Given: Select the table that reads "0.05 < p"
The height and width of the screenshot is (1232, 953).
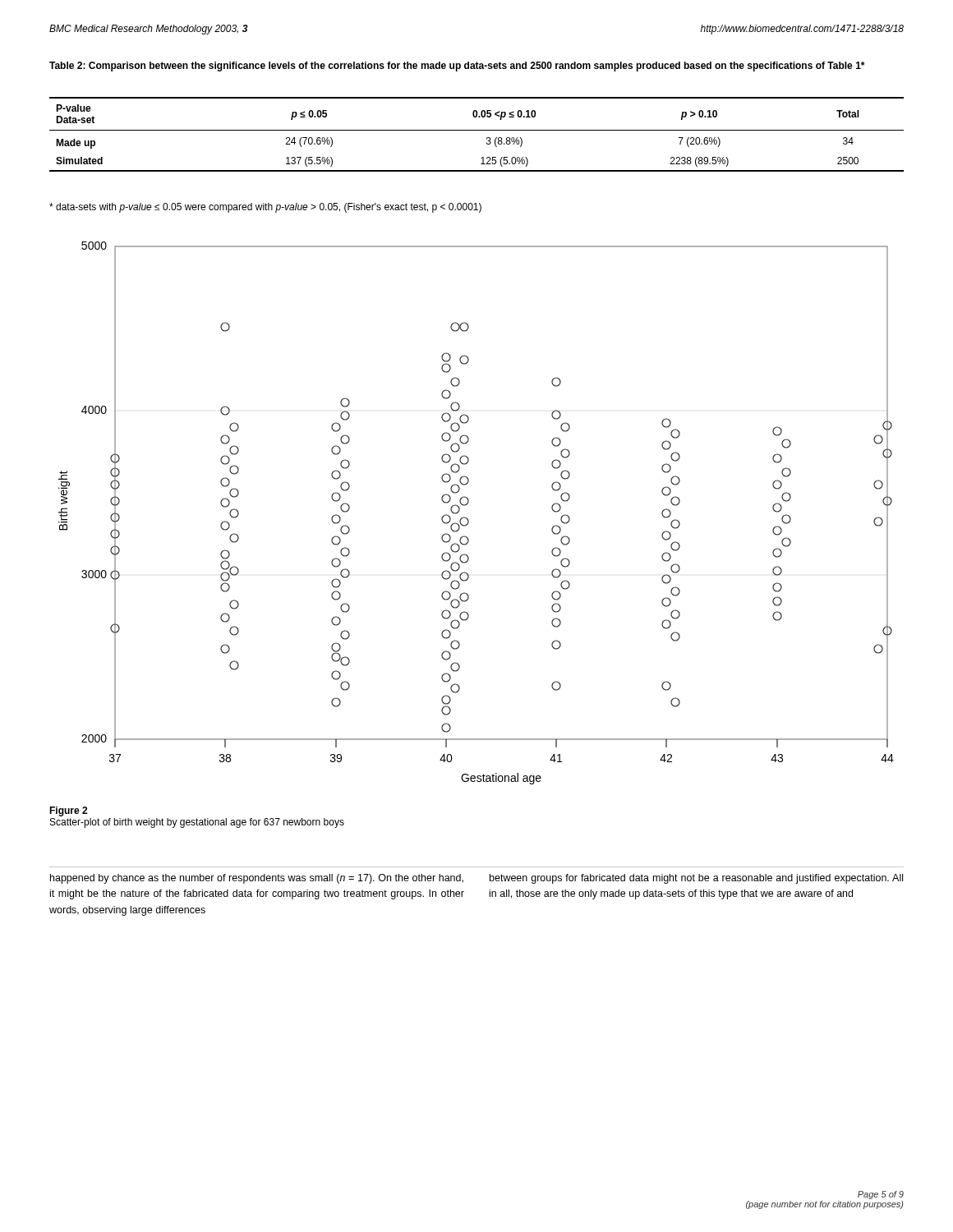Looking at the screenshot, I should click(x=476, y=134).
